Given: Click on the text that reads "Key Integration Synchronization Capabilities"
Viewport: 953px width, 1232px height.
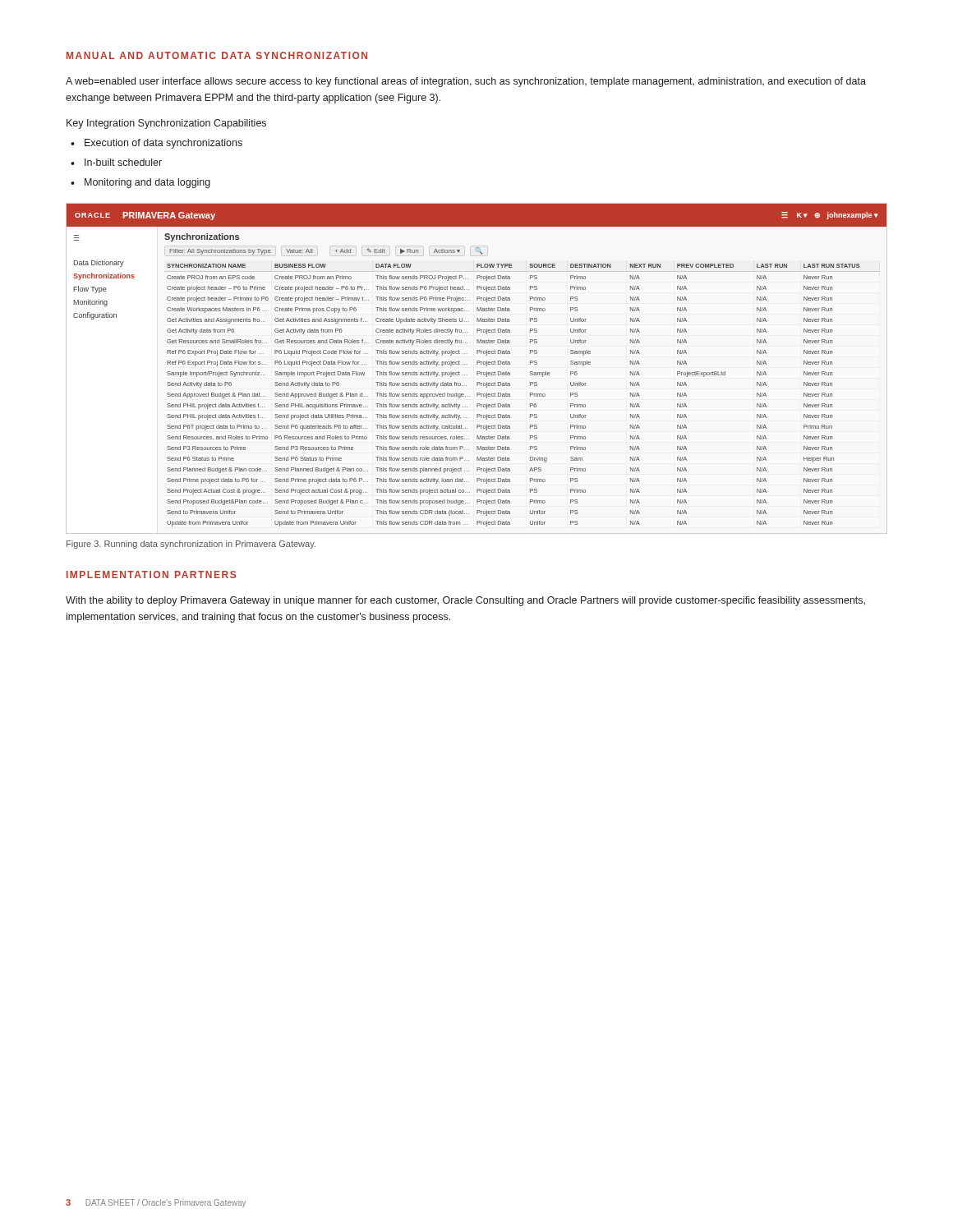Looking at the screenshot, I should (166, 123).
